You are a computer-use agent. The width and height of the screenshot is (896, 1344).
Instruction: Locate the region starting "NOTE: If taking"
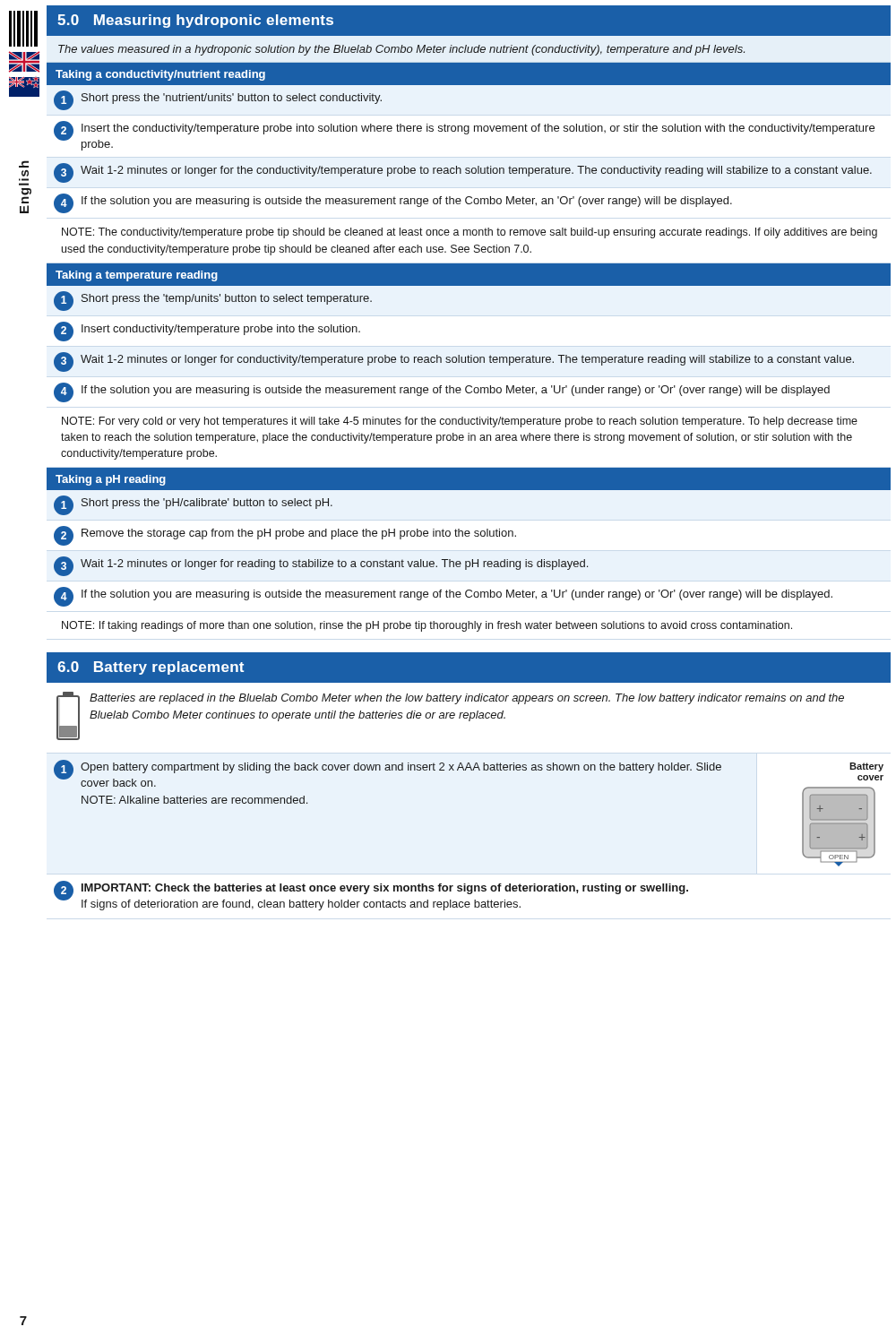[x=427, y=625]
